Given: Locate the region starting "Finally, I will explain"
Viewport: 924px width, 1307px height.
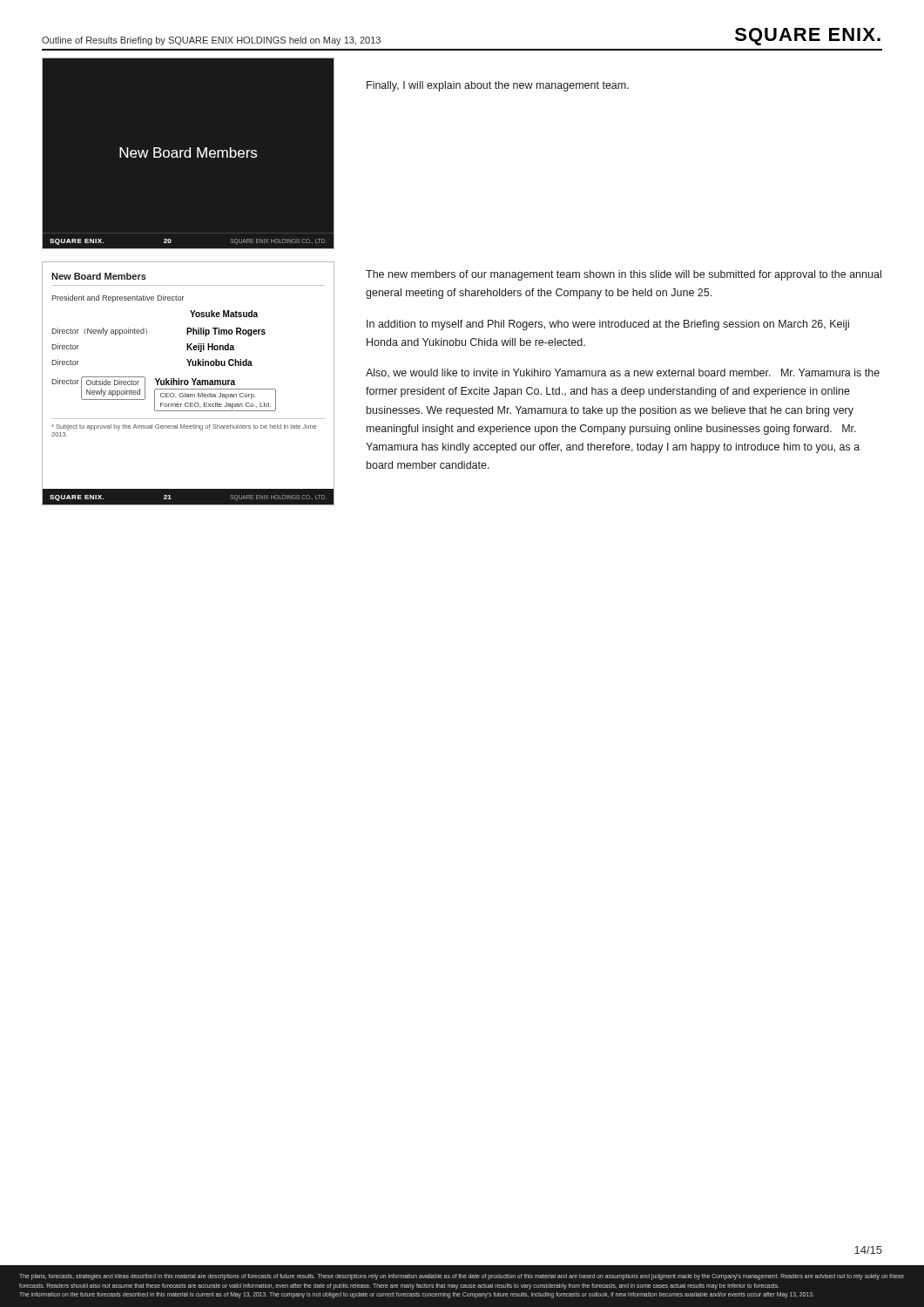Looking at the screenshot, I should [498, 85].
